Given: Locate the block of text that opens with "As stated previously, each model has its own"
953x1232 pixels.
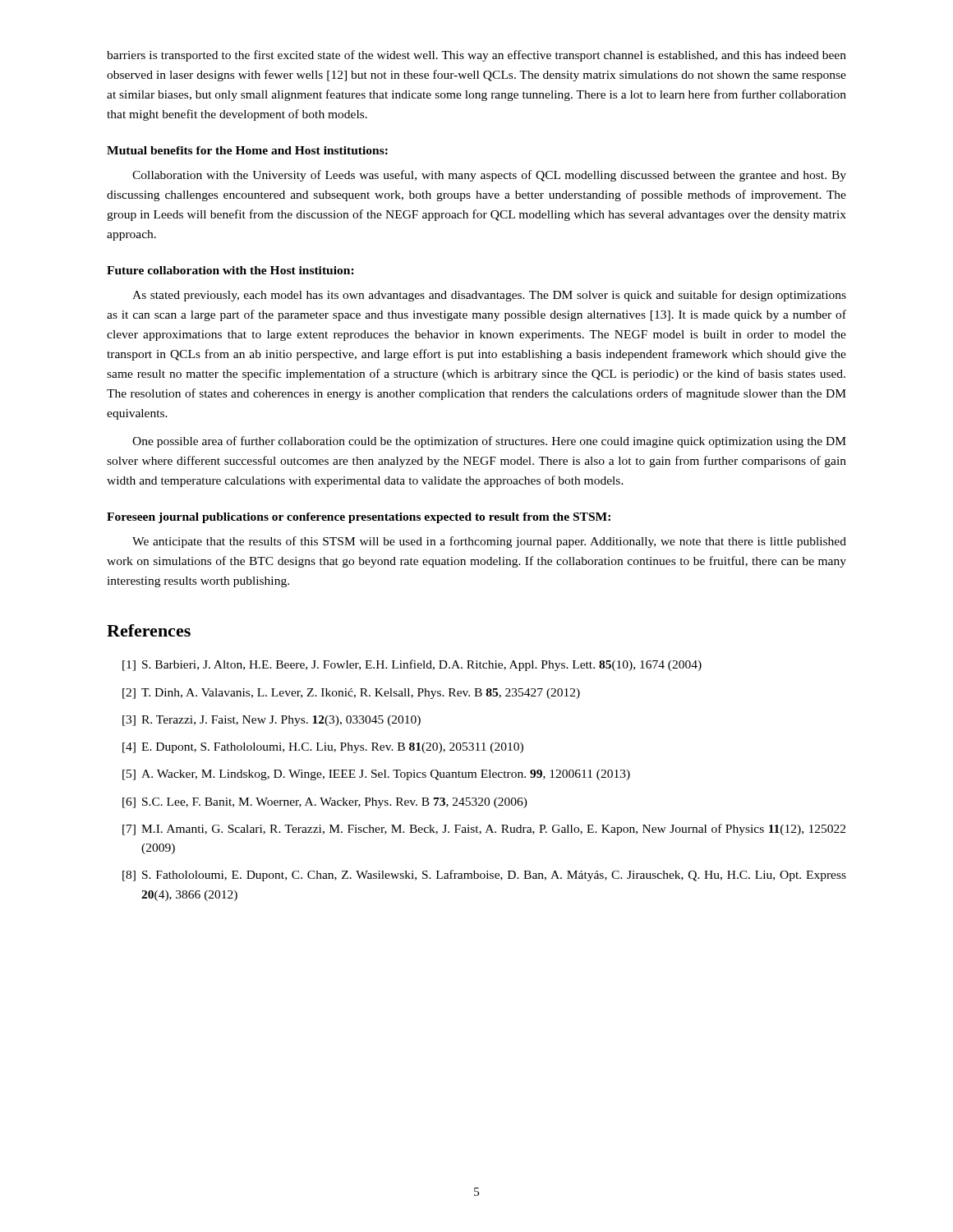Looking at the screenshot, I should click(476, 354).
